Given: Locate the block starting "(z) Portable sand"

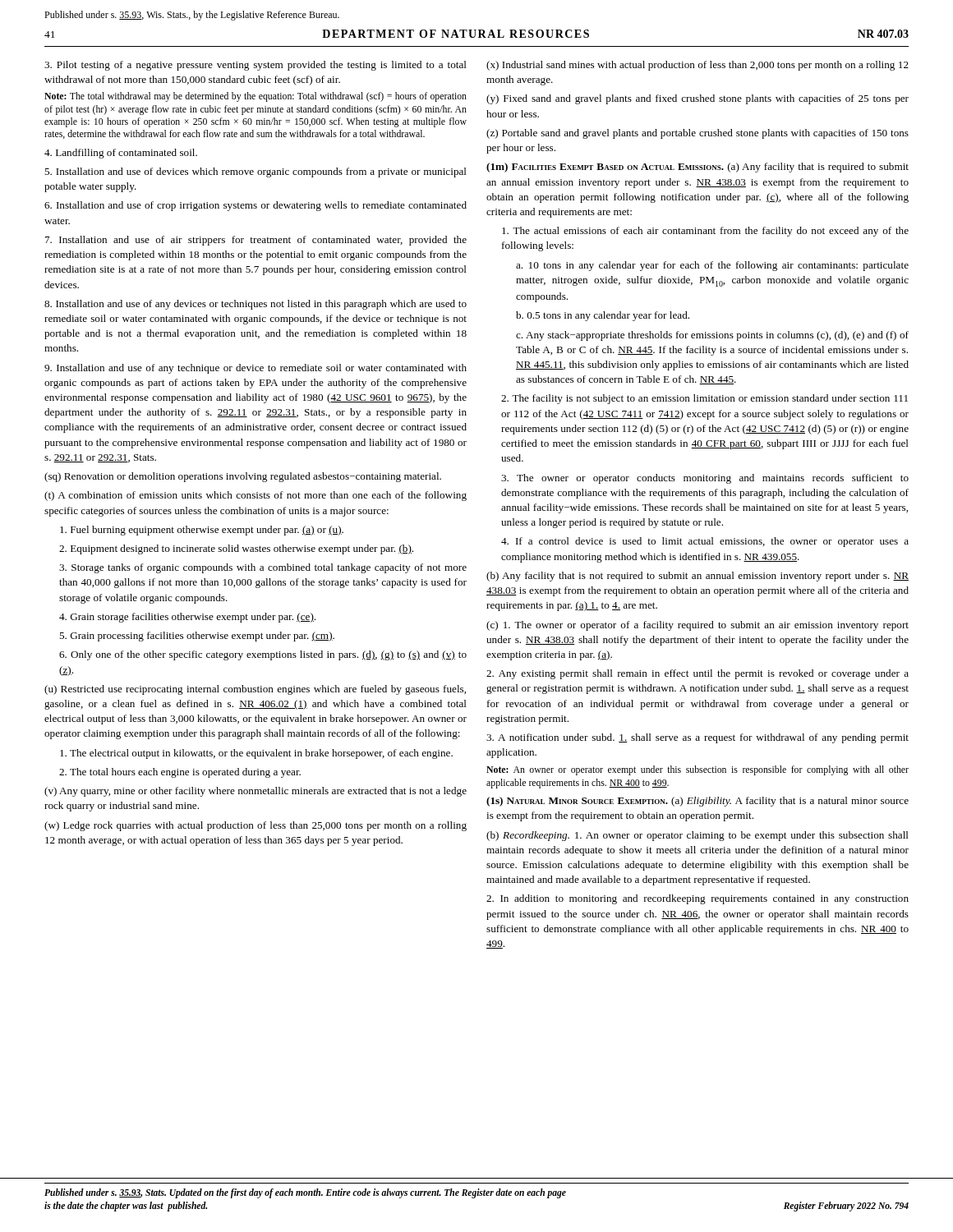Looking at the screenshot, I should pyautogui.click(x=697, y=141).
